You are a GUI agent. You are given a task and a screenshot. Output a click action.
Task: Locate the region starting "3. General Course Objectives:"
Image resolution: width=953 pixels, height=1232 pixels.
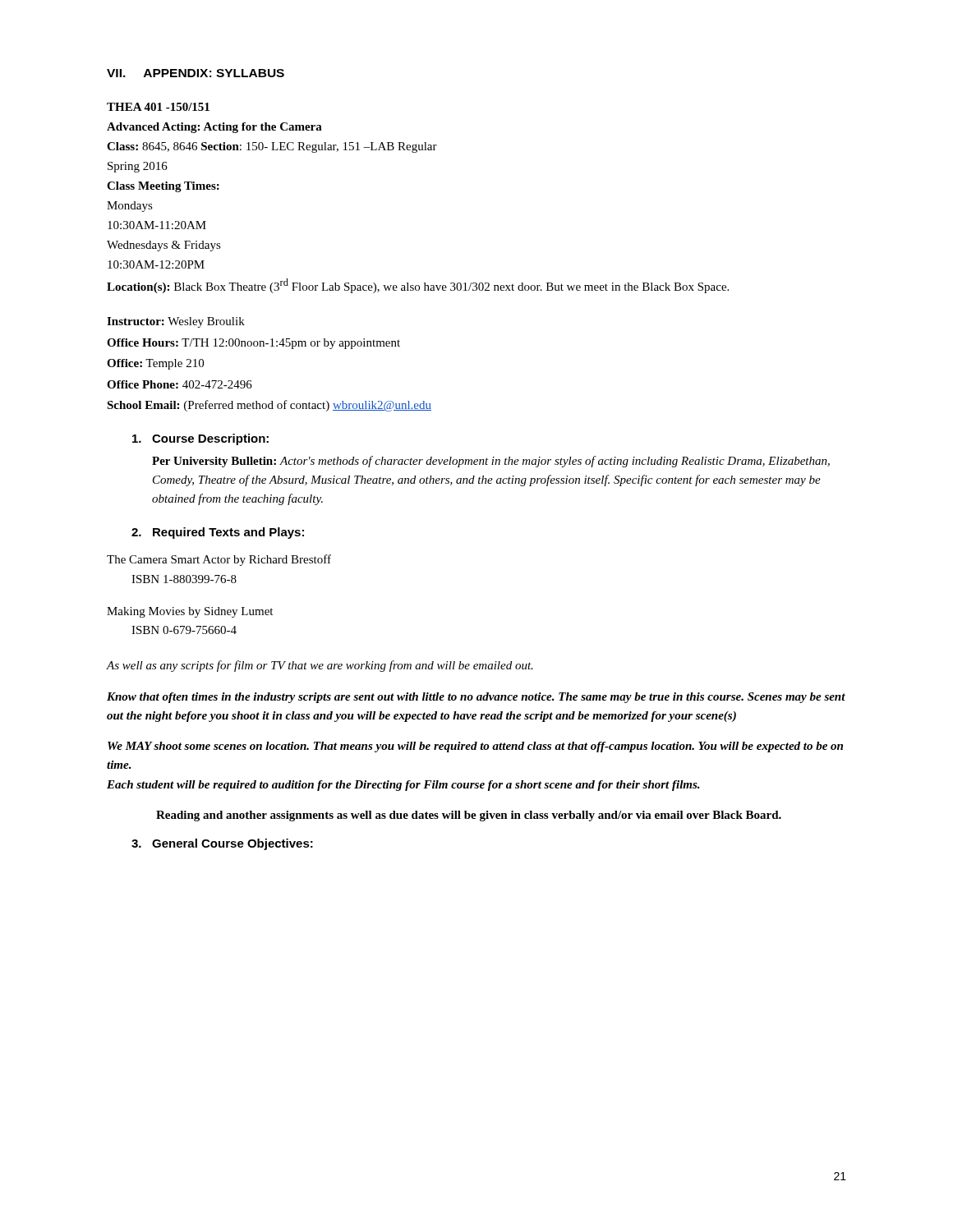point(223,843)
